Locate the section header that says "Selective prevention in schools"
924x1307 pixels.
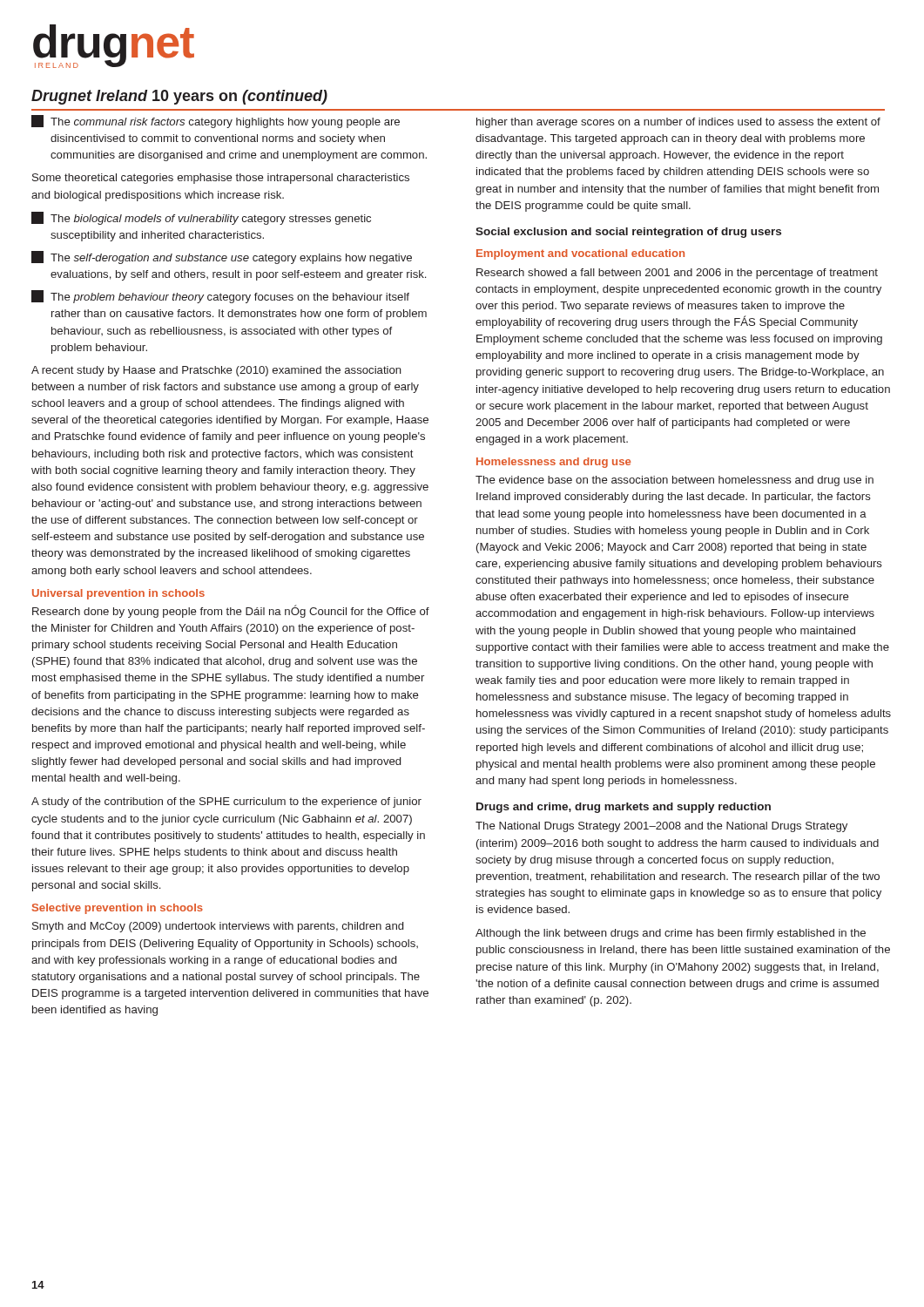(x=117, y=908)
